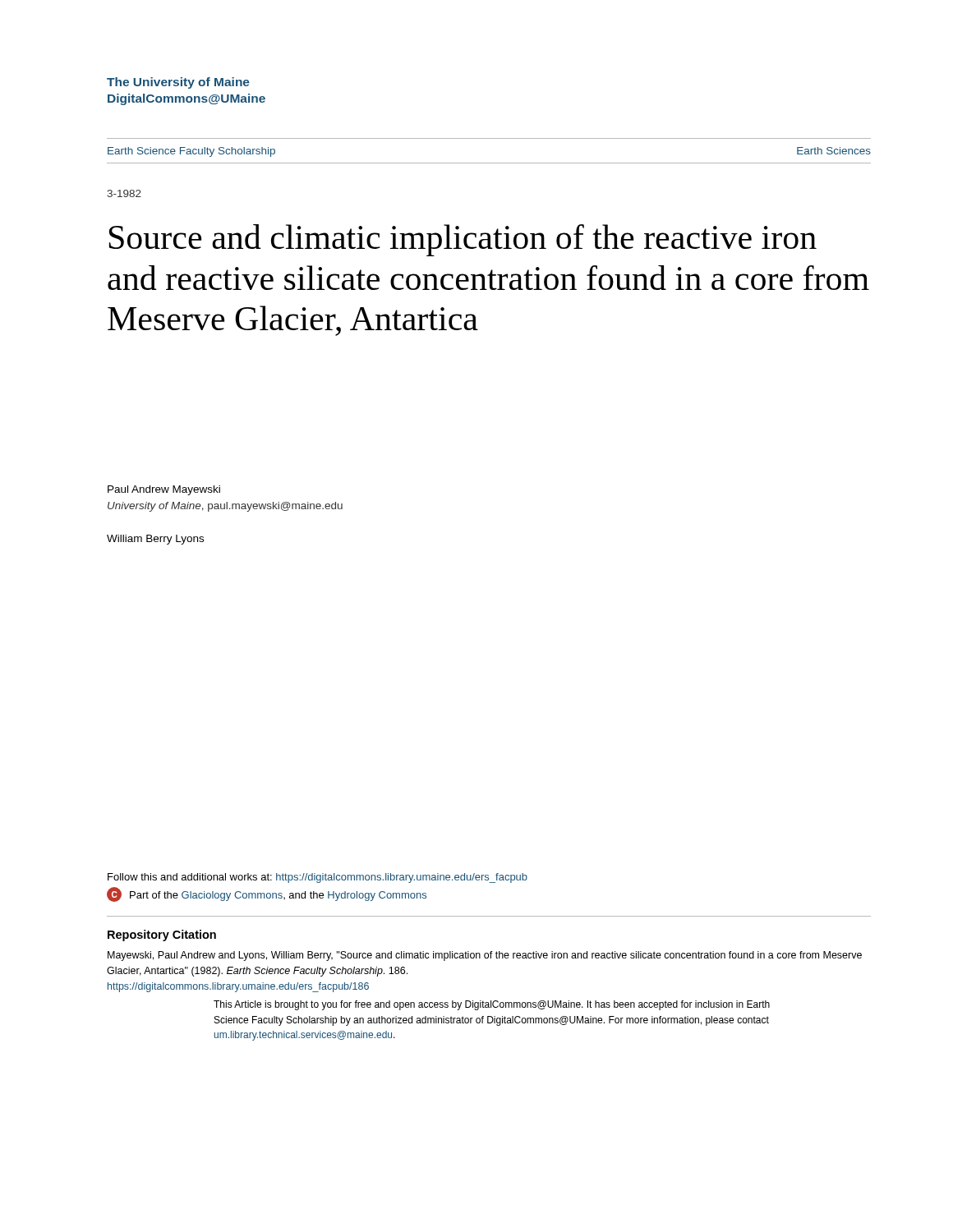Find the block starting "Mayewski, Paul Andrew and Lyons, William Berry, "Source"
The width and height of the screenshot is (953, 1232).
[485, 956]
